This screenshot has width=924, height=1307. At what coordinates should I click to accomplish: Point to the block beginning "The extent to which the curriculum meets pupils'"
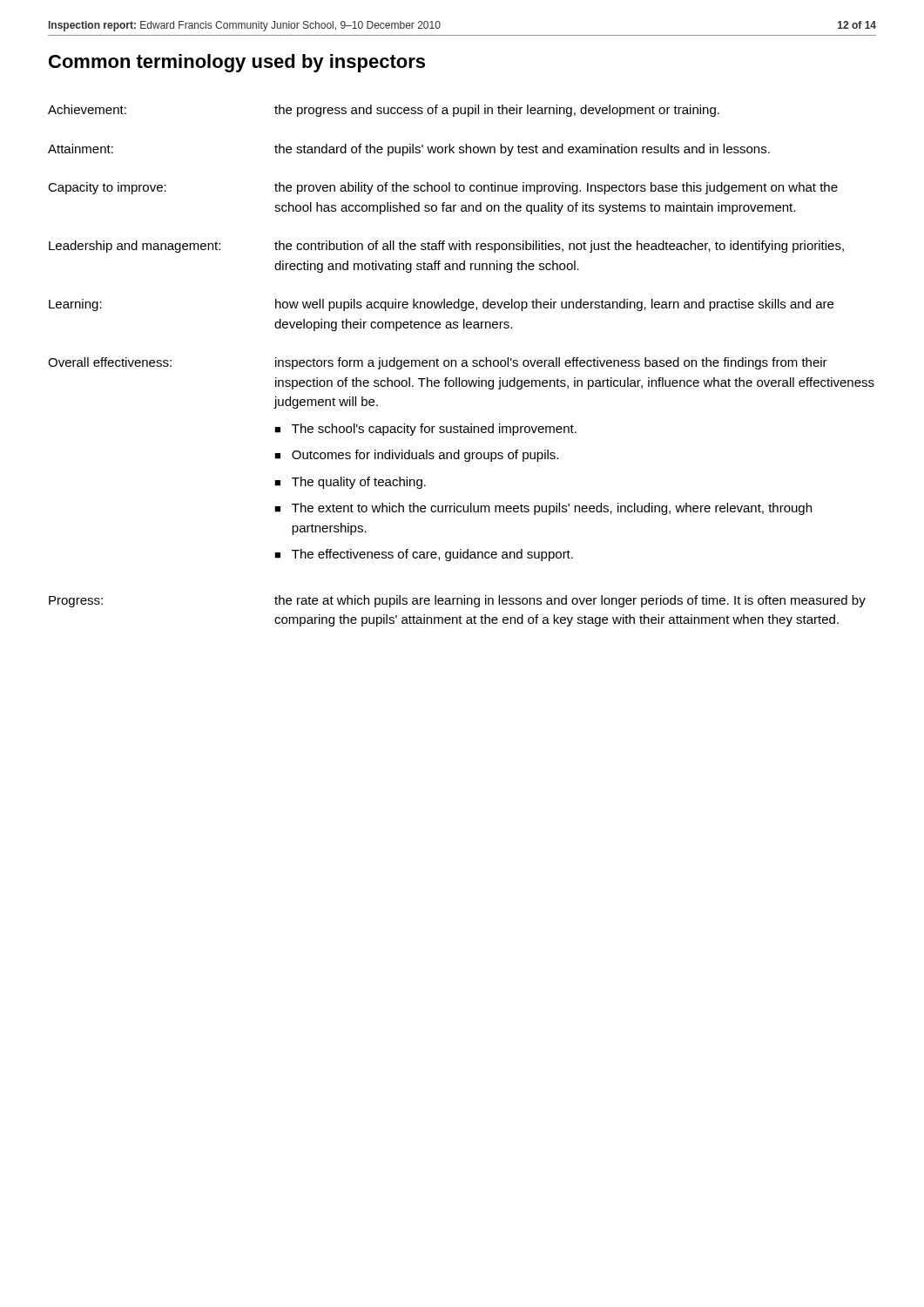click(x=584, y=518)
